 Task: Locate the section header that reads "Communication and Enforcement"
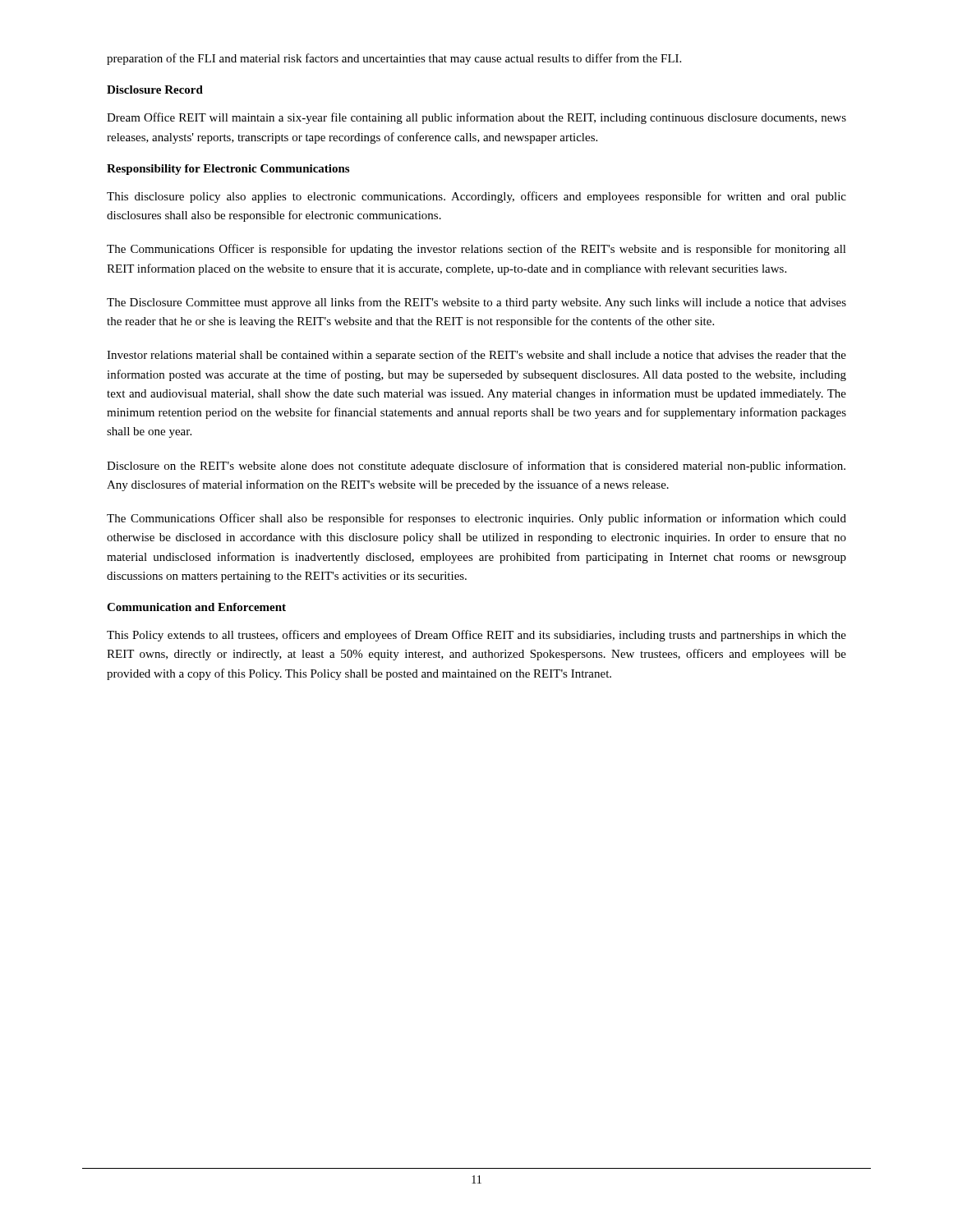(196, 607)
